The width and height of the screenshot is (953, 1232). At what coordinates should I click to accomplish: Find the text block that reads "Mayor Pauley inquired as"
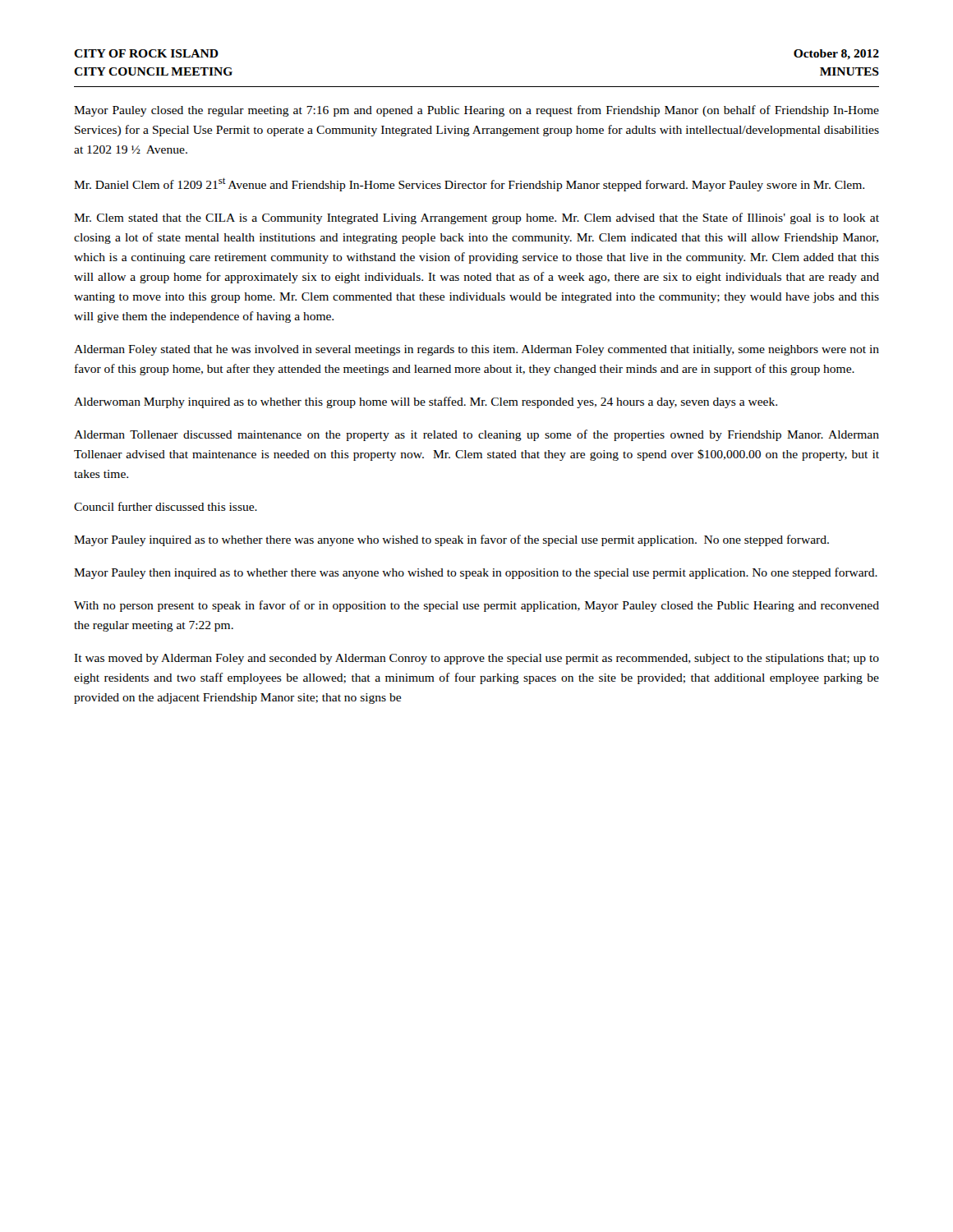click(452, 539)
